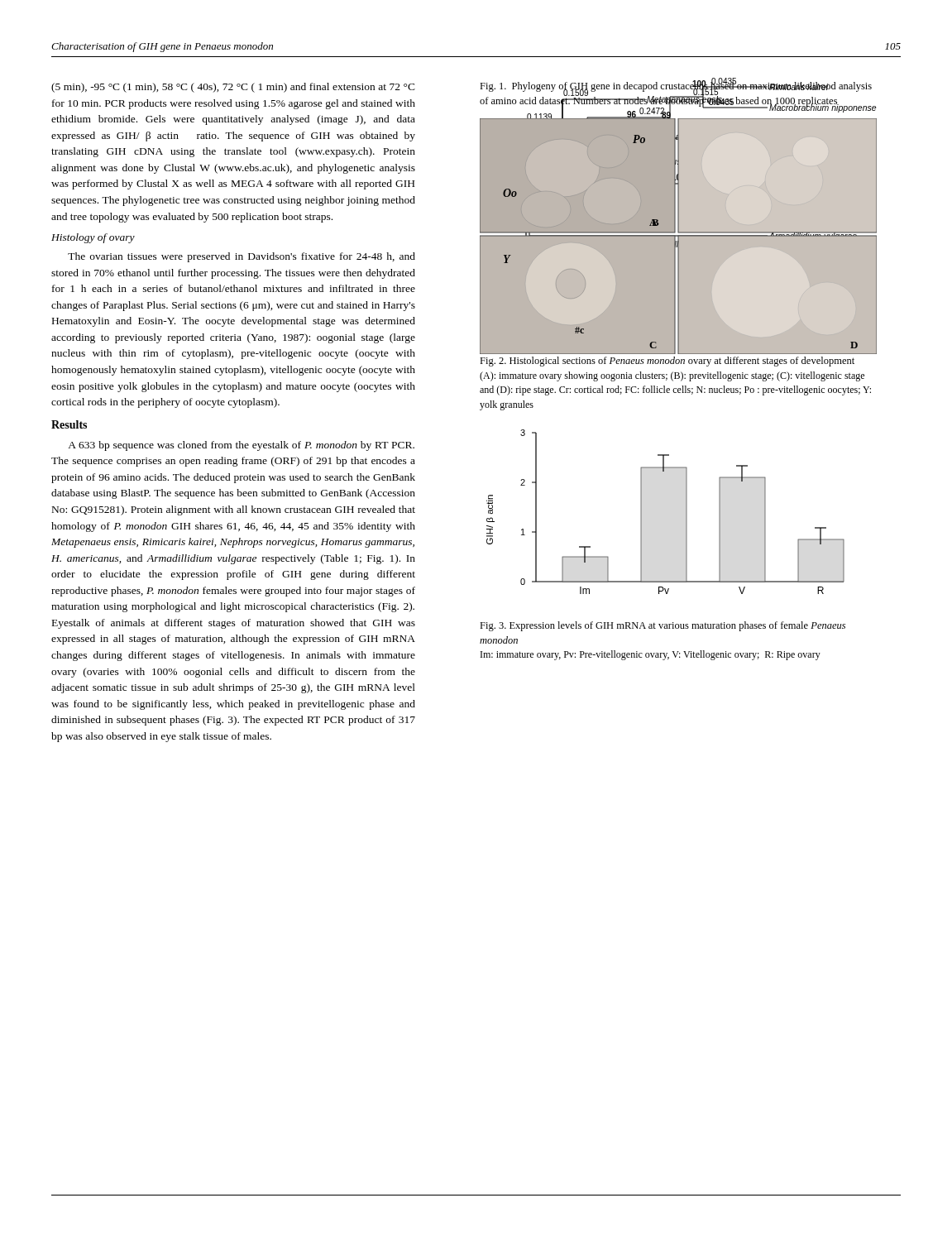Image resolution: width=952 pixels, height=1241 pixels.
Task: Click on the photo
Action: [x=691, y=236]
